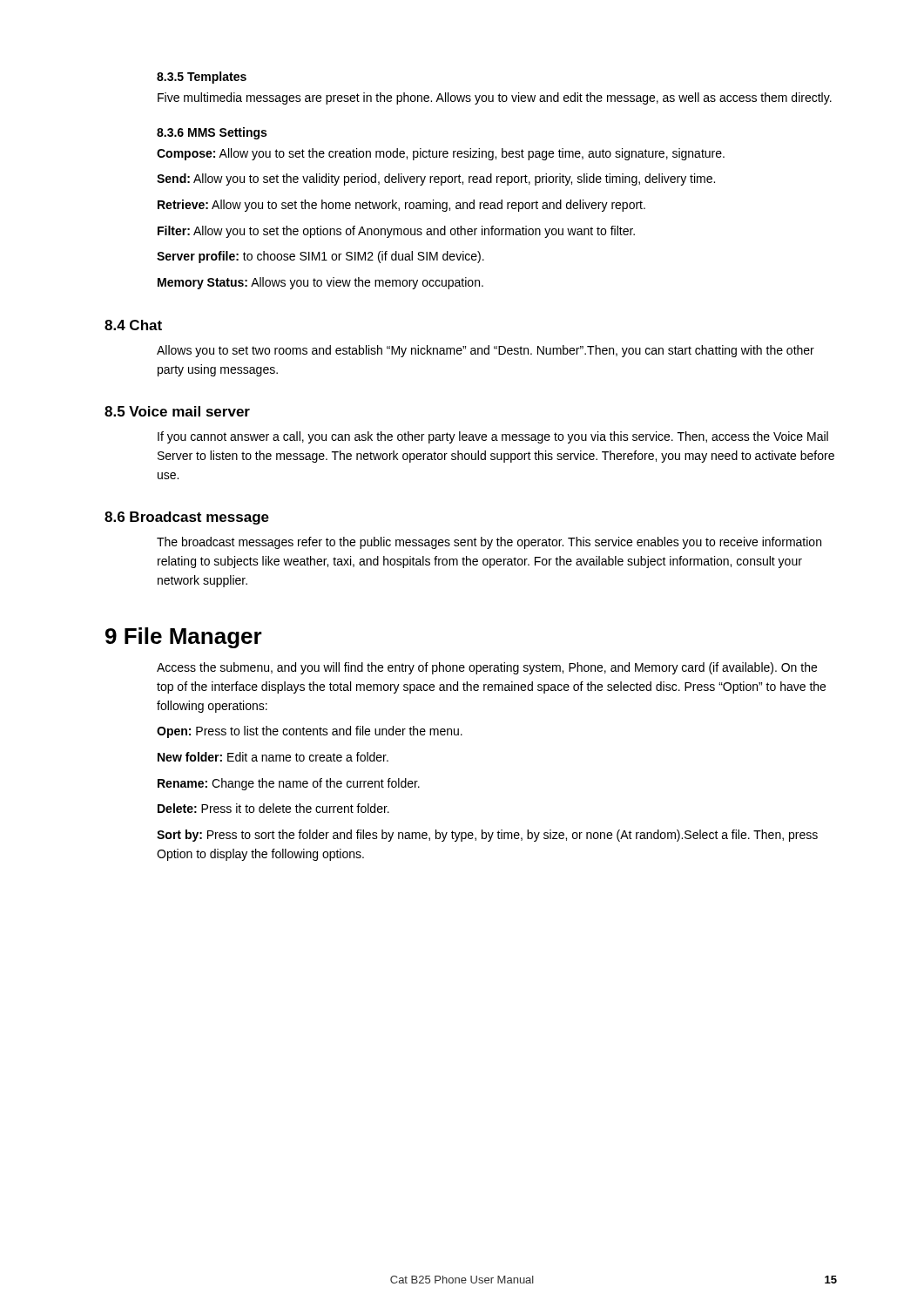
Task: Navigate to the element starting "Send: Allow you to set the"
Action: 437,179
